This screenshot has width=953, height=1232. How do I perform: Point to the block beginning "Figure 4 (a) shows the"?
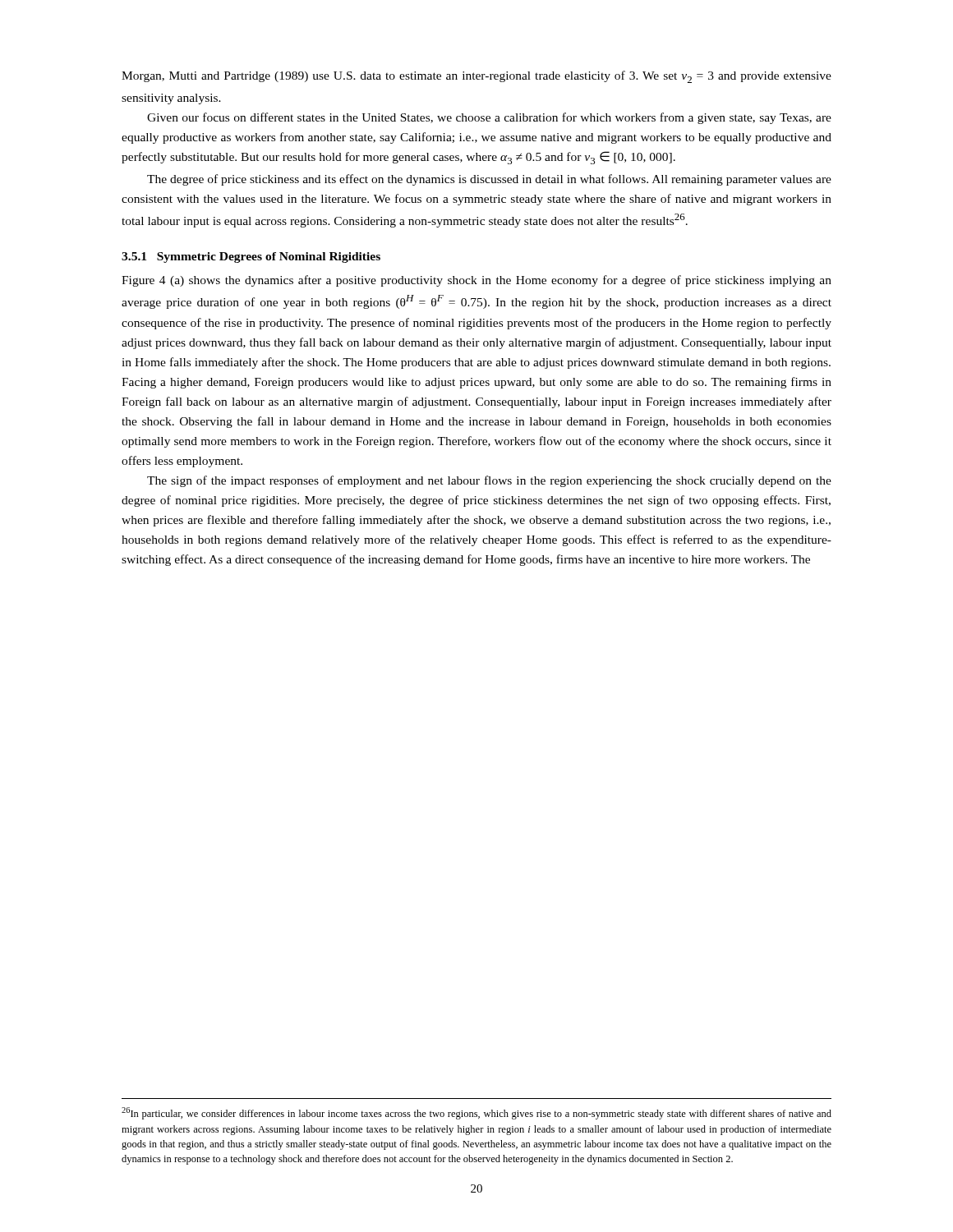coord(476,420)
